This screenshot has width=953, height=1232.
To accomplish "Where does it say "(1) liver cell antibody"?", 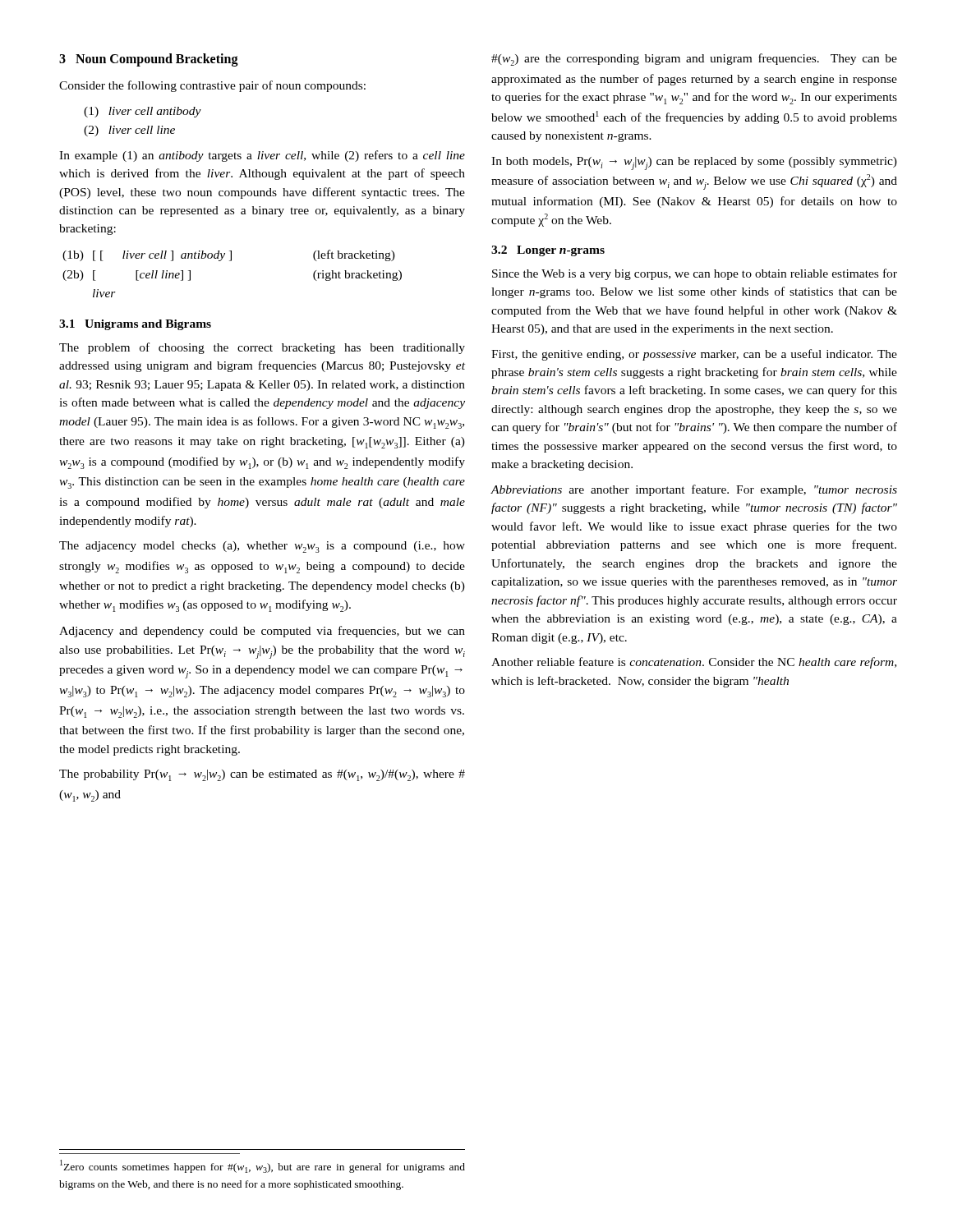I will (143, 112).
